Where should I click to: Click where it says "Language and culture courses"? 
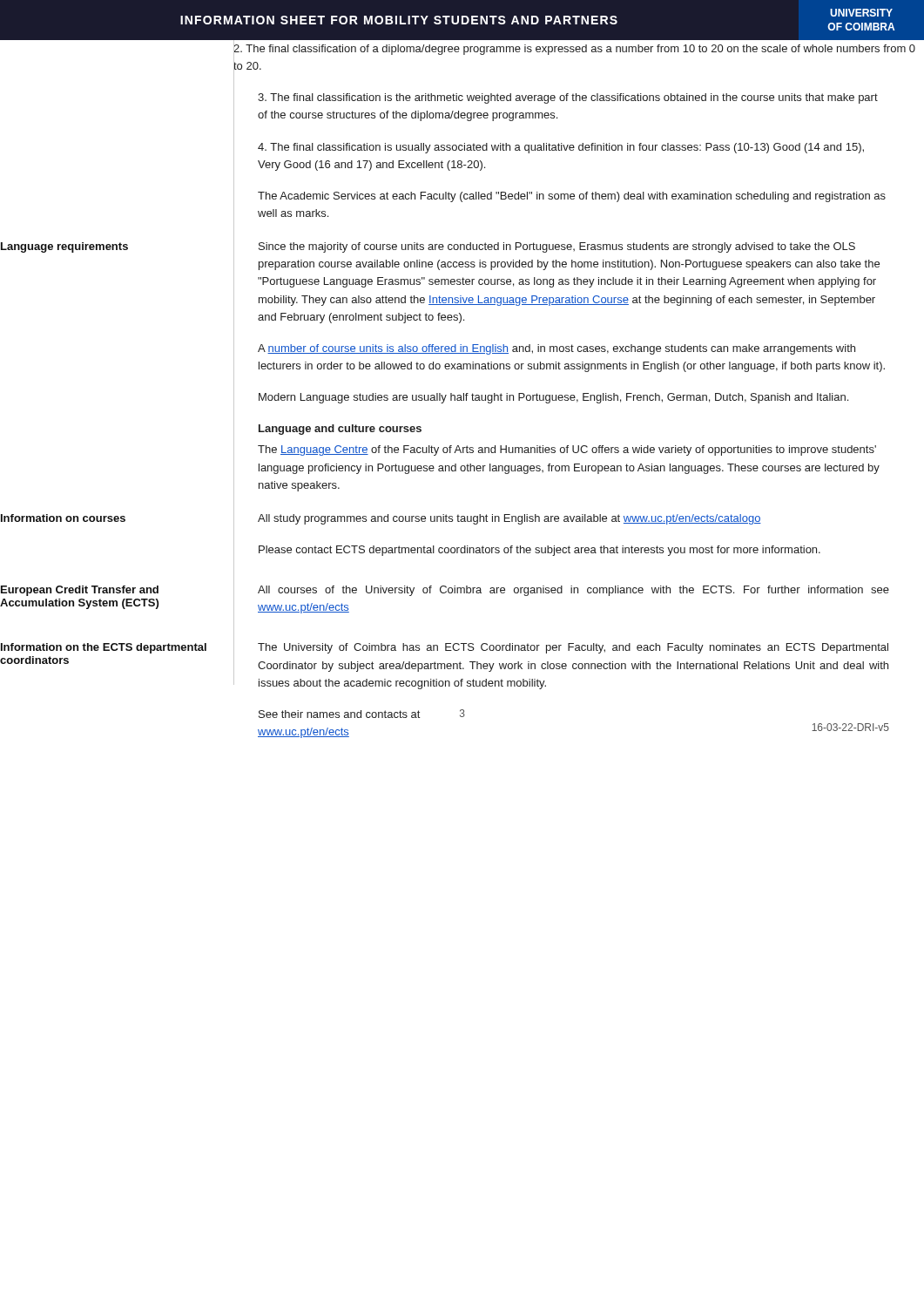tap(340, 428)
